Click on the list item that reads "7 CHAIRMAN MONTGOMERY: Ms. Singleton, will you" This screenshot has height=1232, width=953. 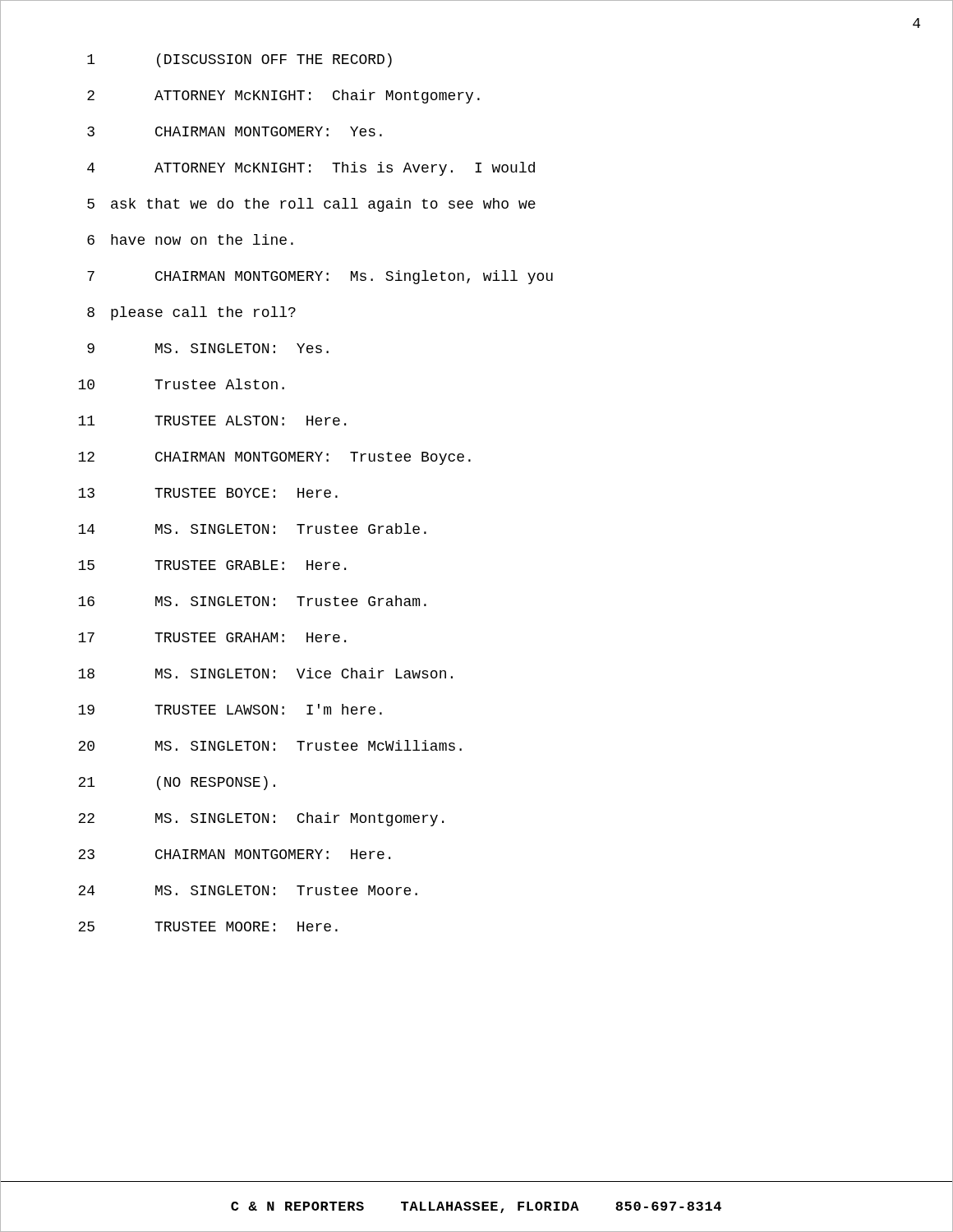485,277
